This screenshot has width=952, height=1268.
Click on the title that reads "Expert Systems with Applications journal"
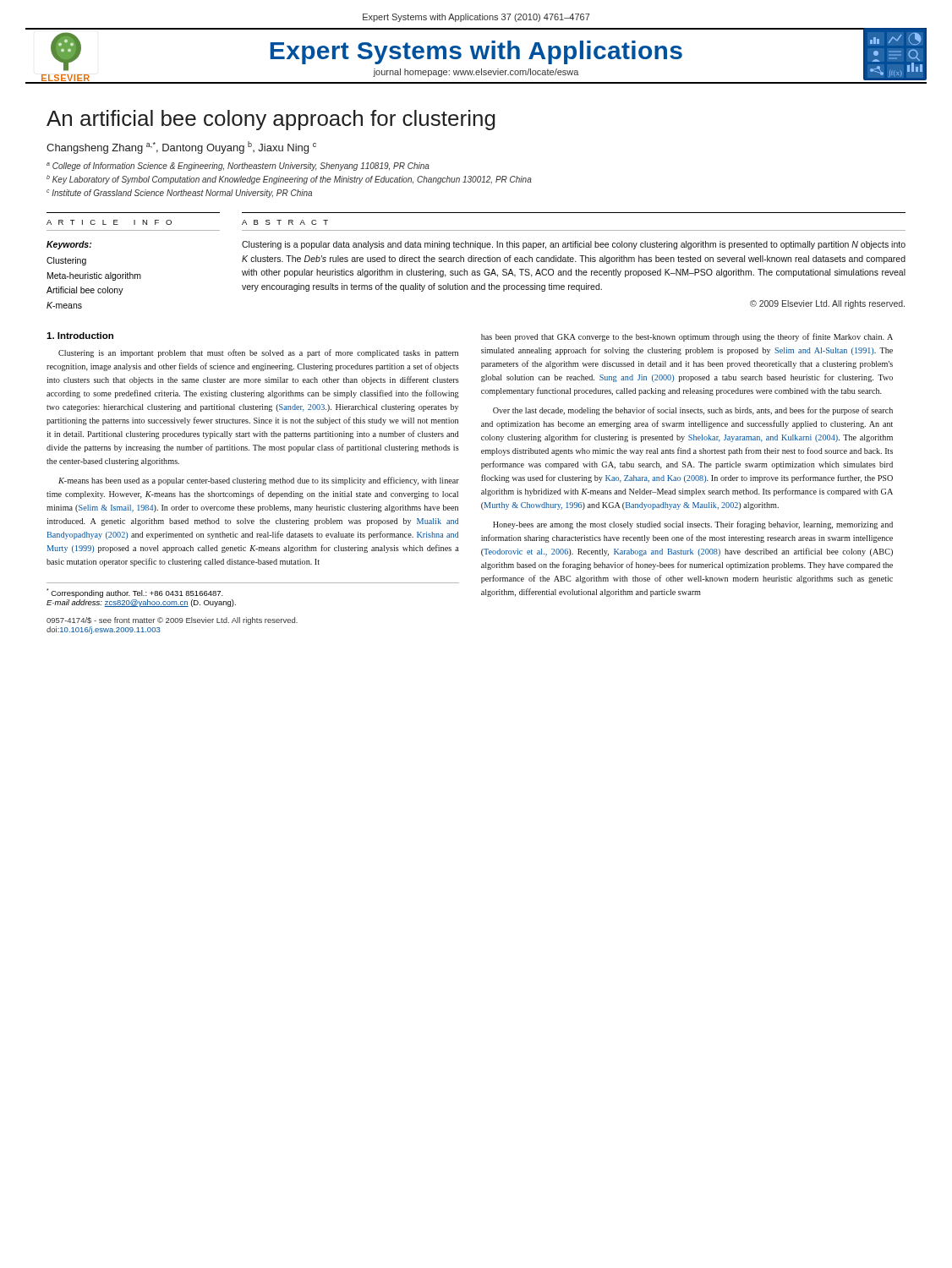pos(476,57)
